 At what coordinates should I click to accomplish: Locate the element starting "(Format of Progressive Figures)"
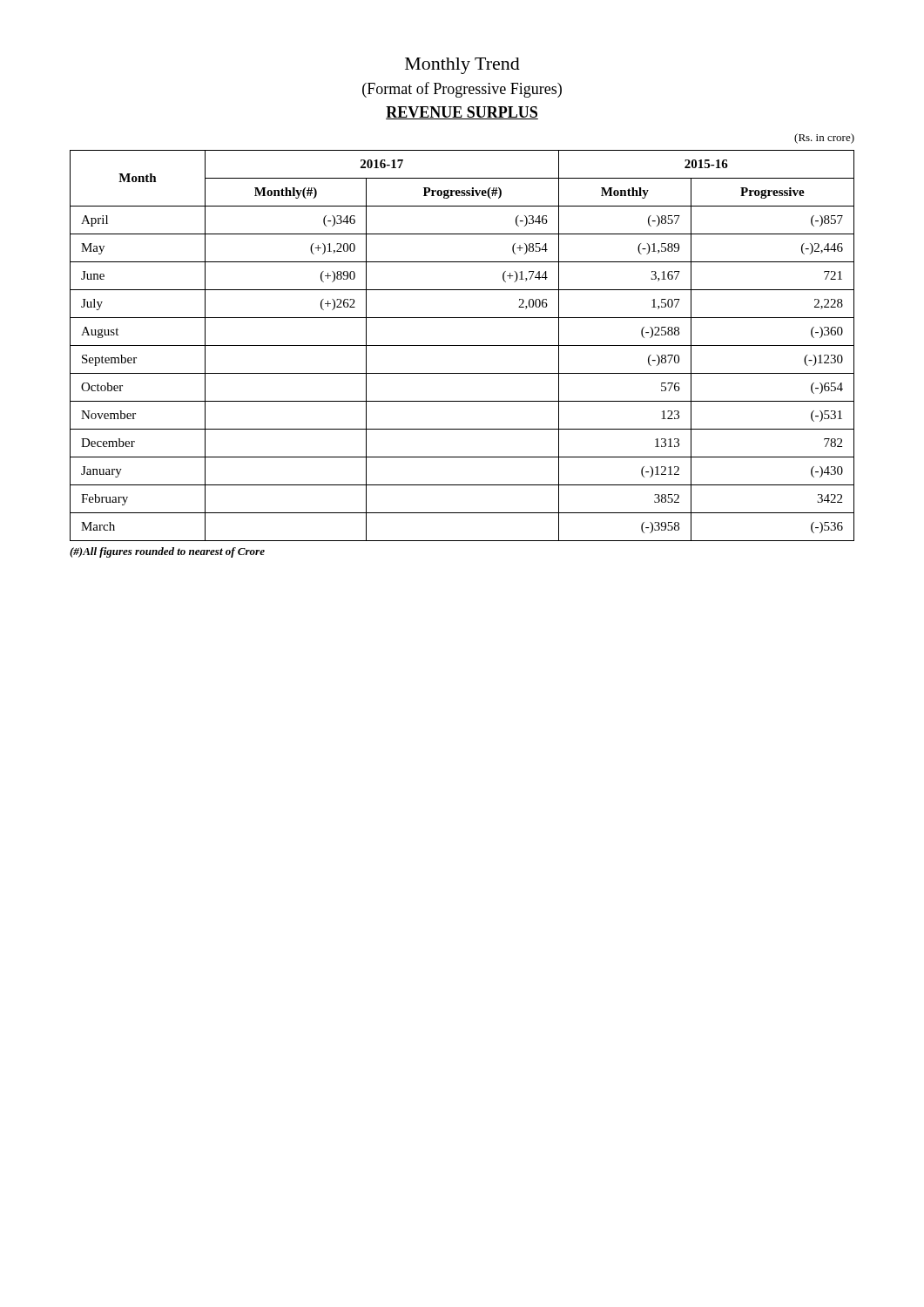[462, 89]
